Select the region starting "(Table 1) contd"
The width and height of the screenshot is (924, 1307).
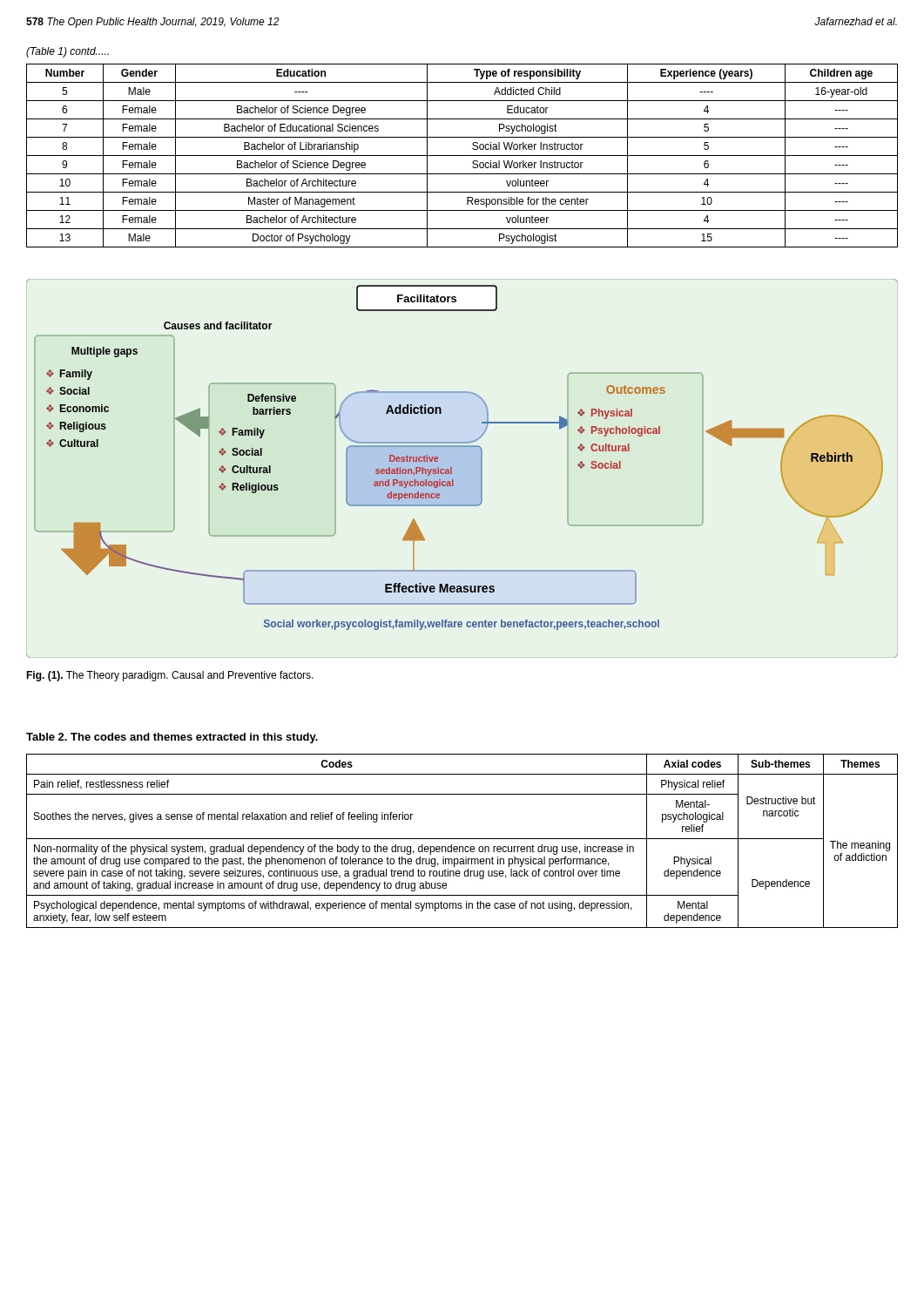click(68, 51)
